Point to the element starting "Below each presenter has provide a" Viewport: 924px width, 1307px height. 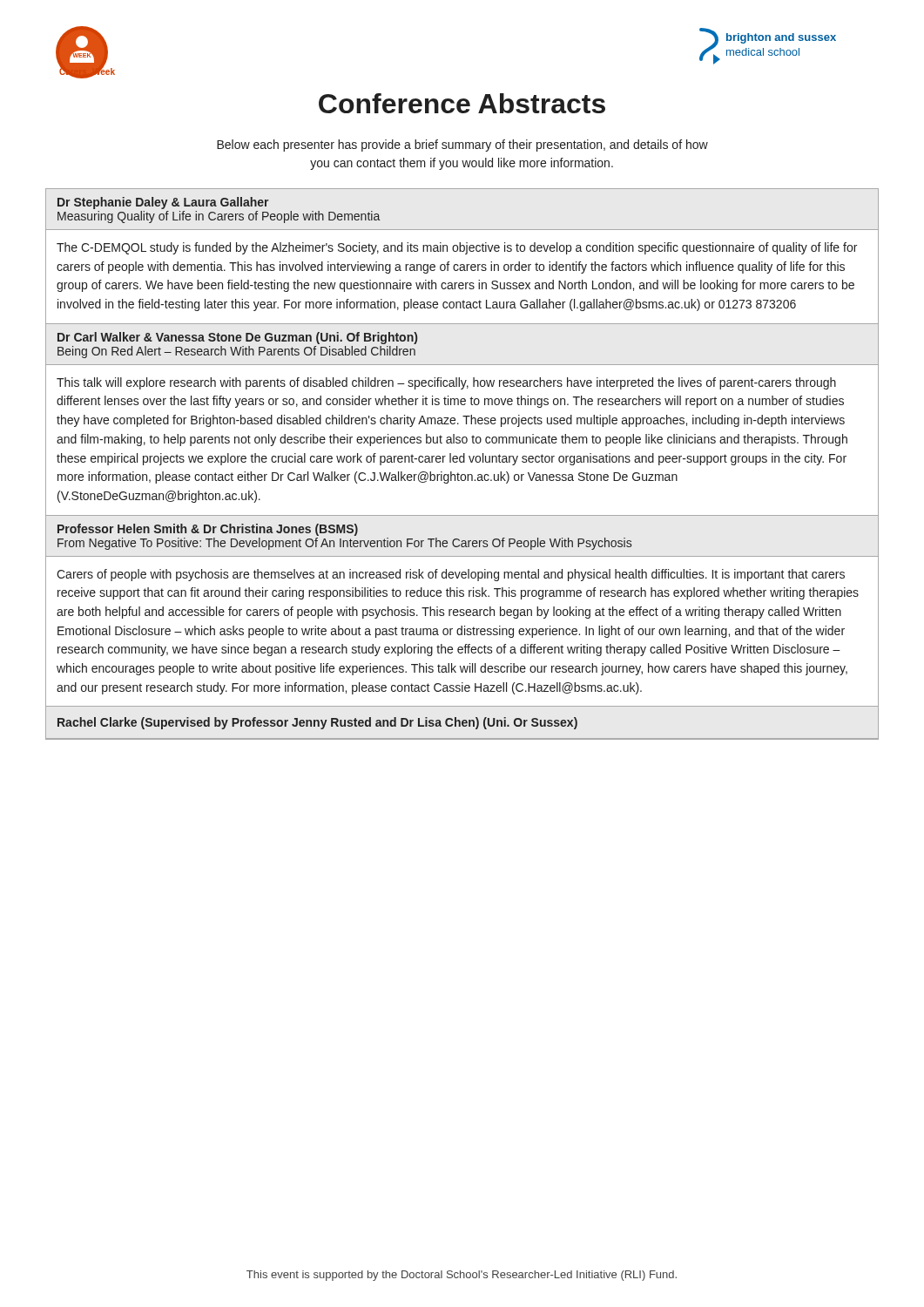click(462, 154)
